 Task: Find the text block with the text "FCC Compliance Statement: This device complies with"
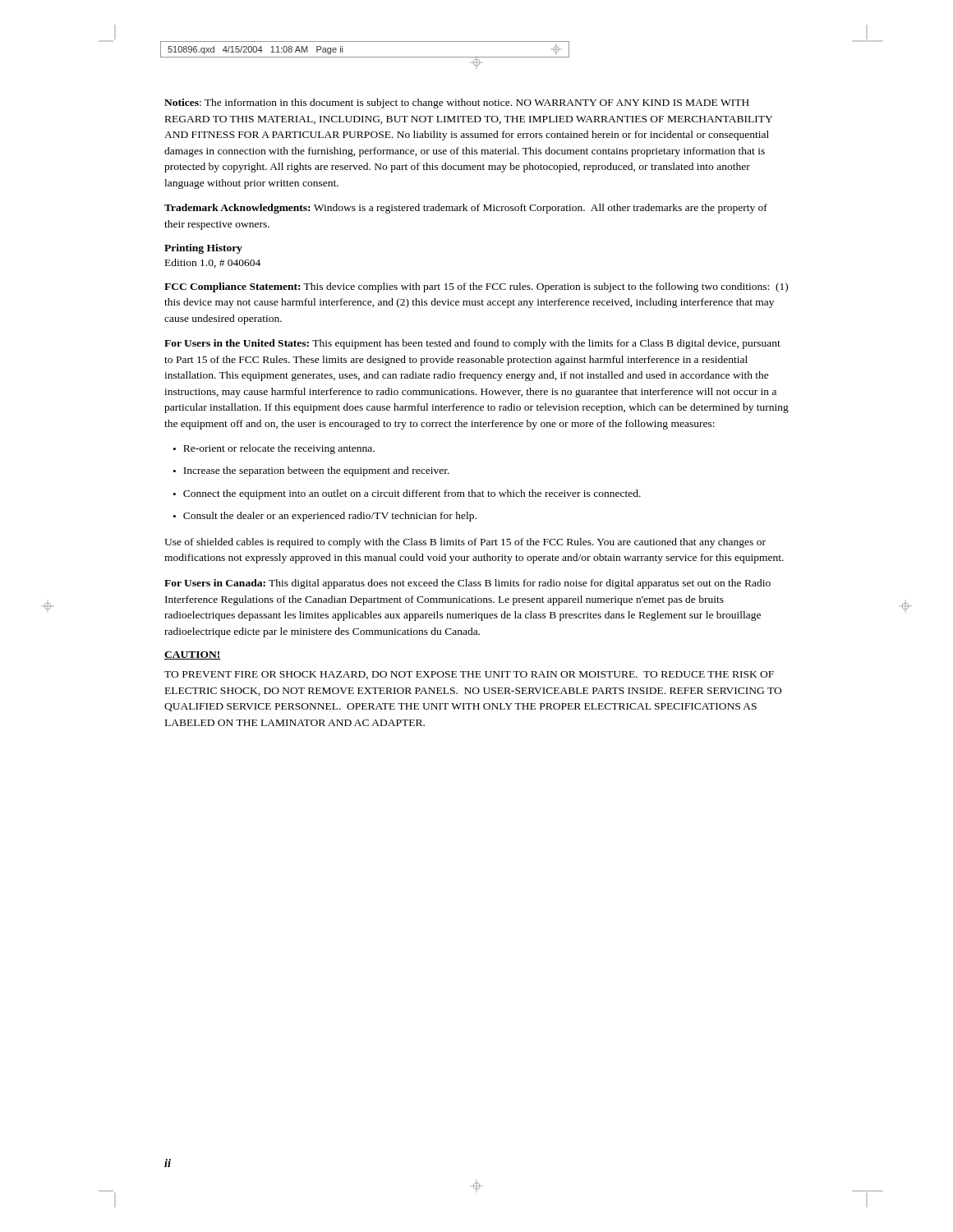click(476, 302)
